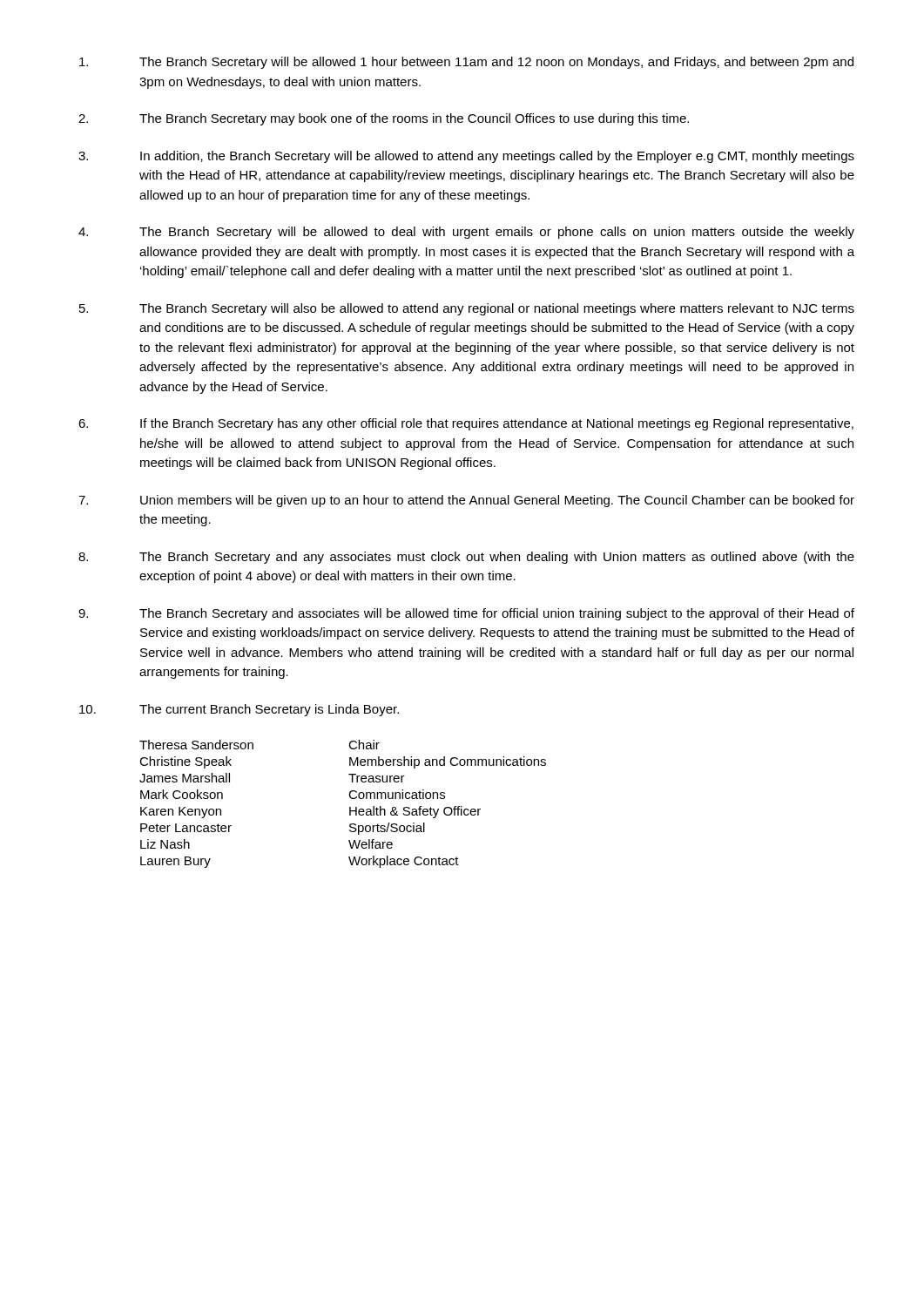
Task: Find the list item containing "3. In addition, the"
Action: (466, 175)
